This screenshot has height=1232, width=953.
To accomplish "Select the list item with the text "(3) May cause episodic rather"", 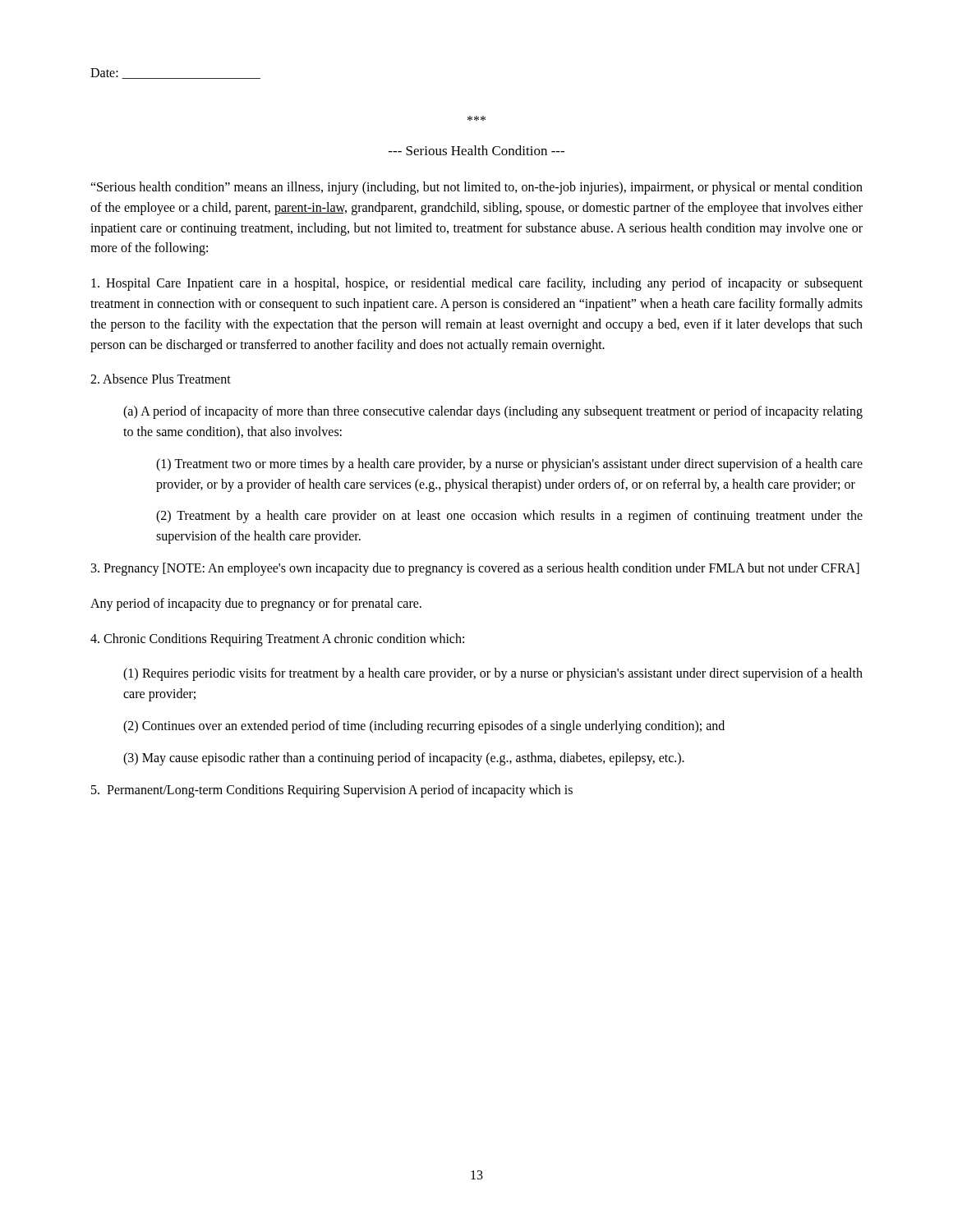I will (404, 757).
